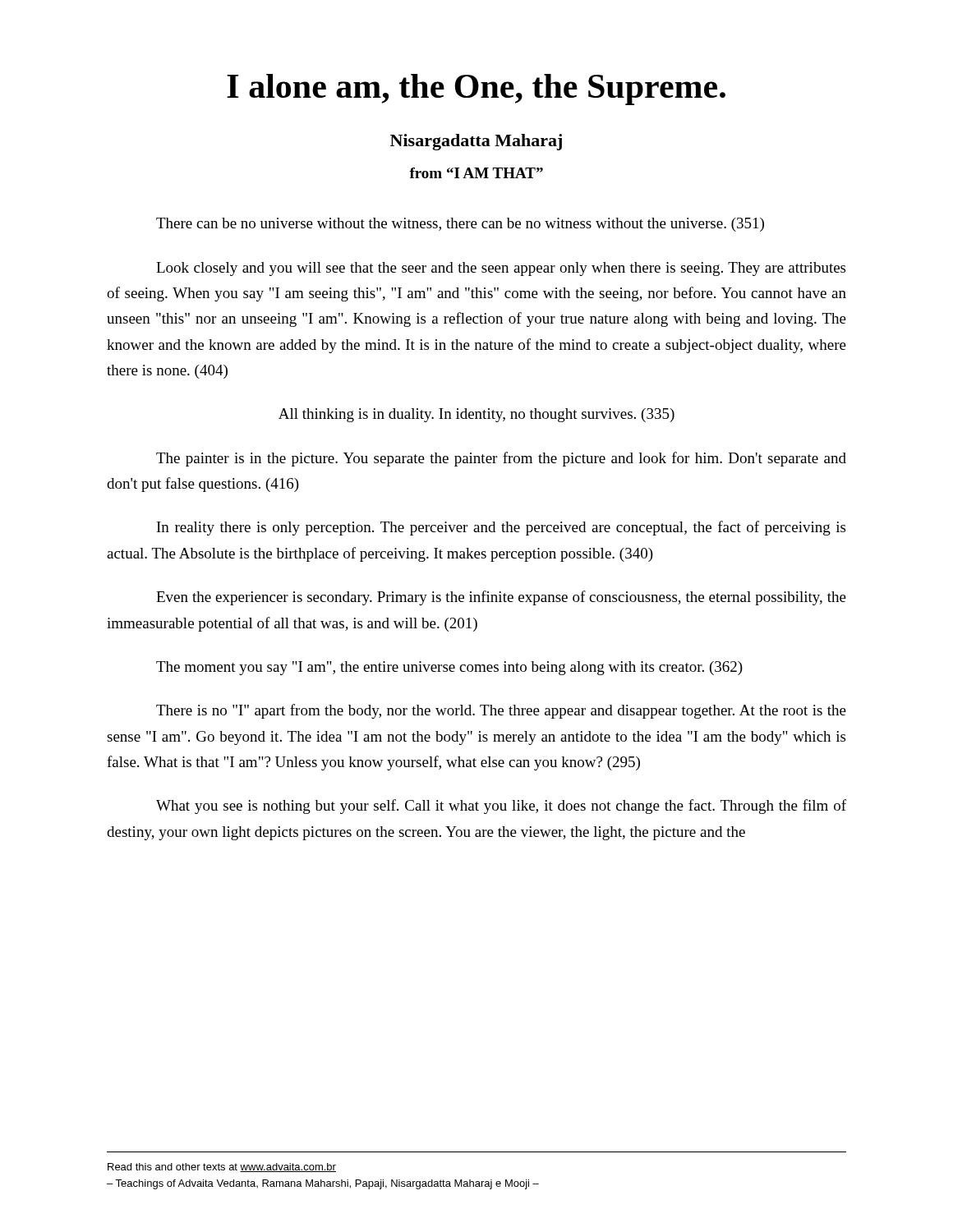Locate the block of text that opens with "The painter is in the picture."
This screenshot has height=1232, width=953.
476,471
